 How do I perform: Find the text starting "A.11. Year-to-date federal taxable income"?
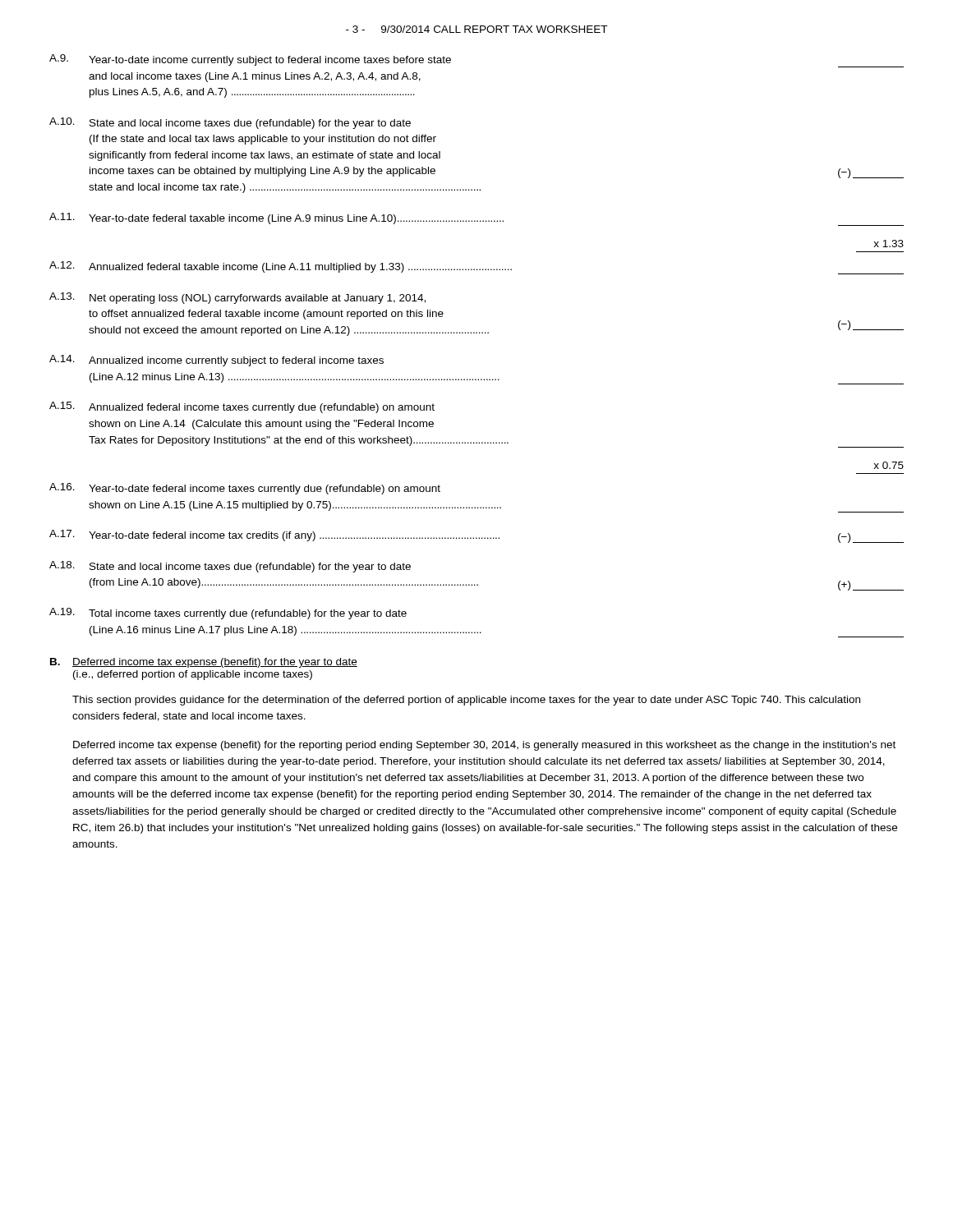[476, 218]
